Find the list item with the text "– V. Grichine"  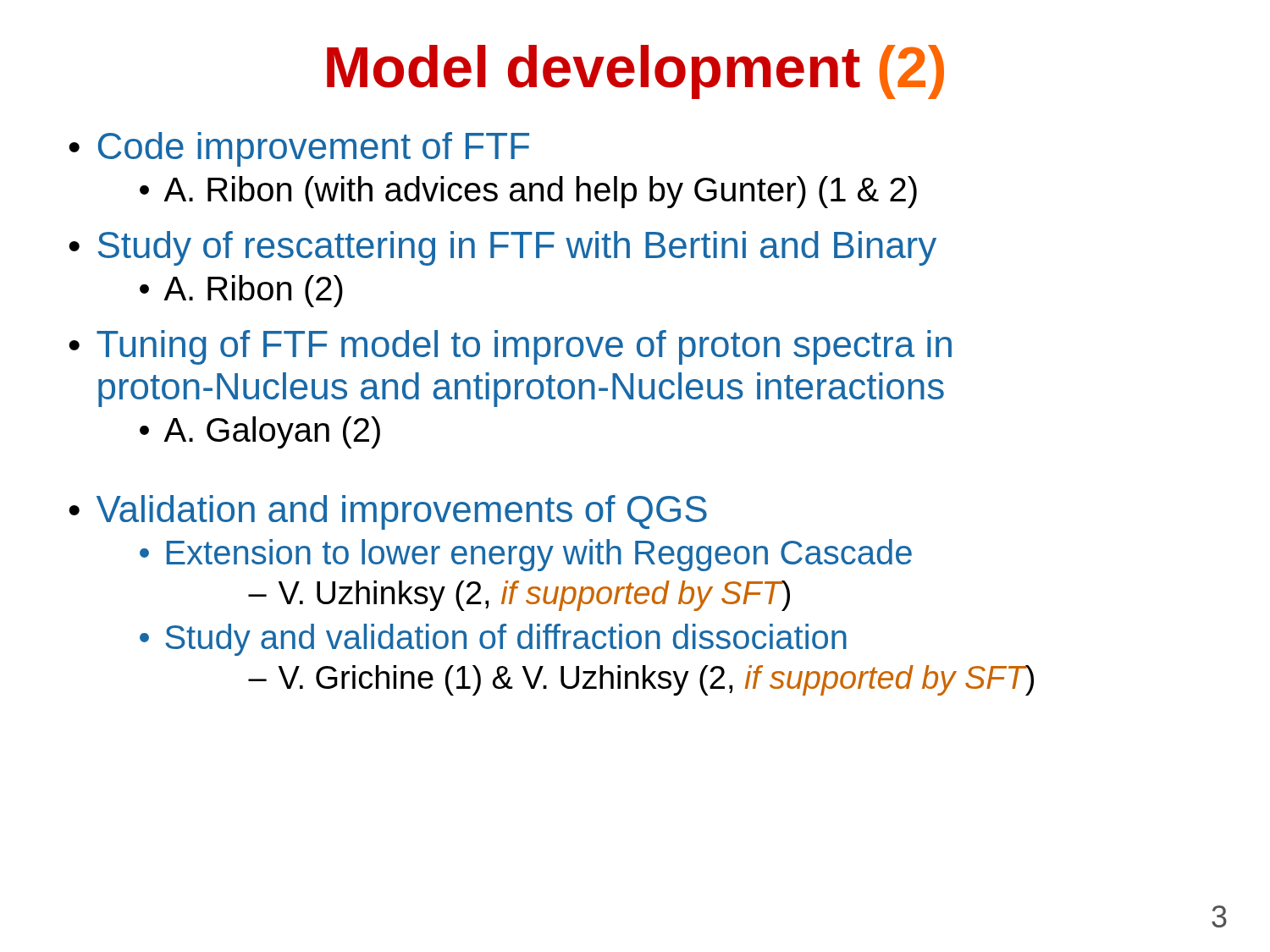tap(642, 678)
